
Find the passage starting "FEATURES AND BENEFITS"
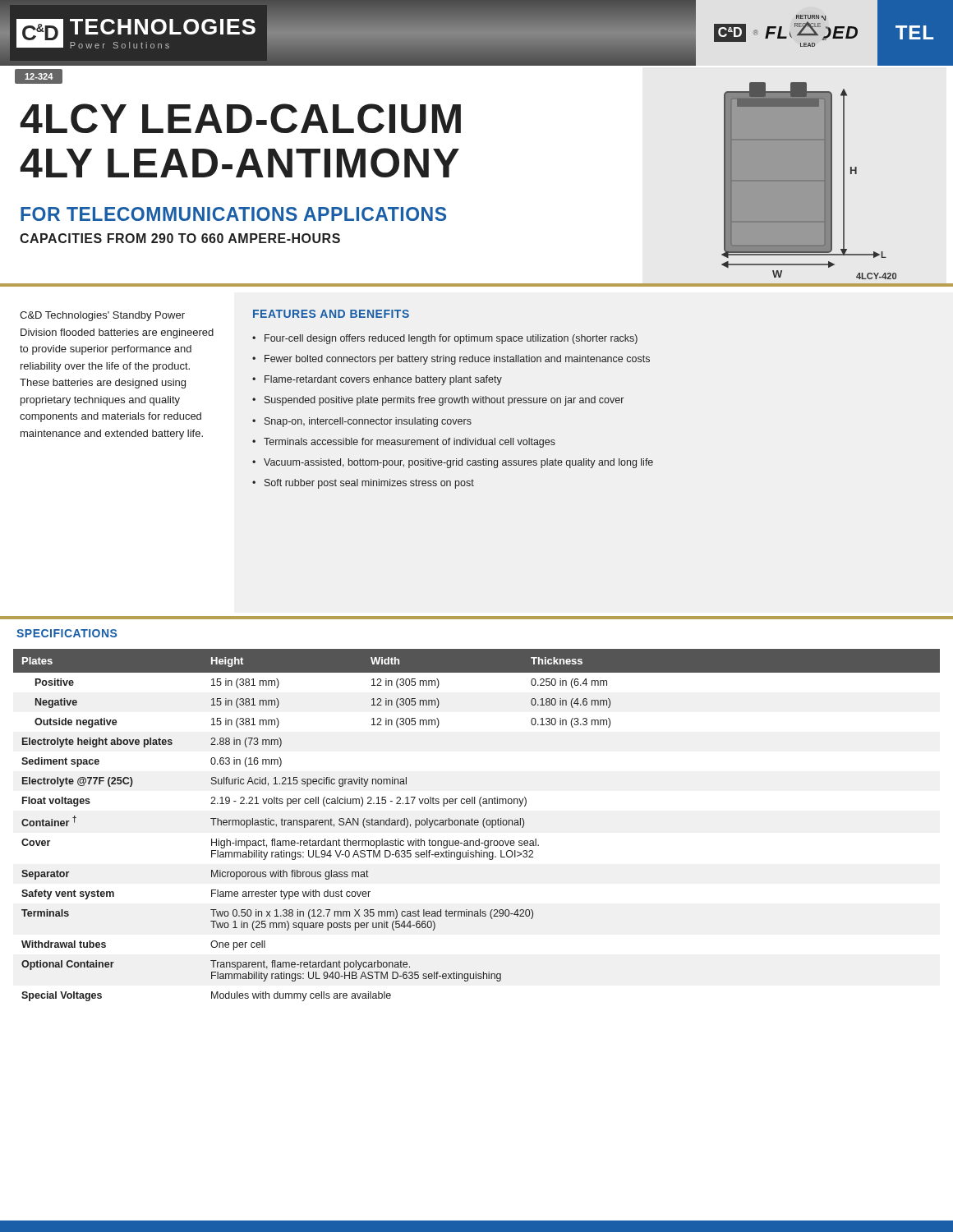[x=331, y=314]
